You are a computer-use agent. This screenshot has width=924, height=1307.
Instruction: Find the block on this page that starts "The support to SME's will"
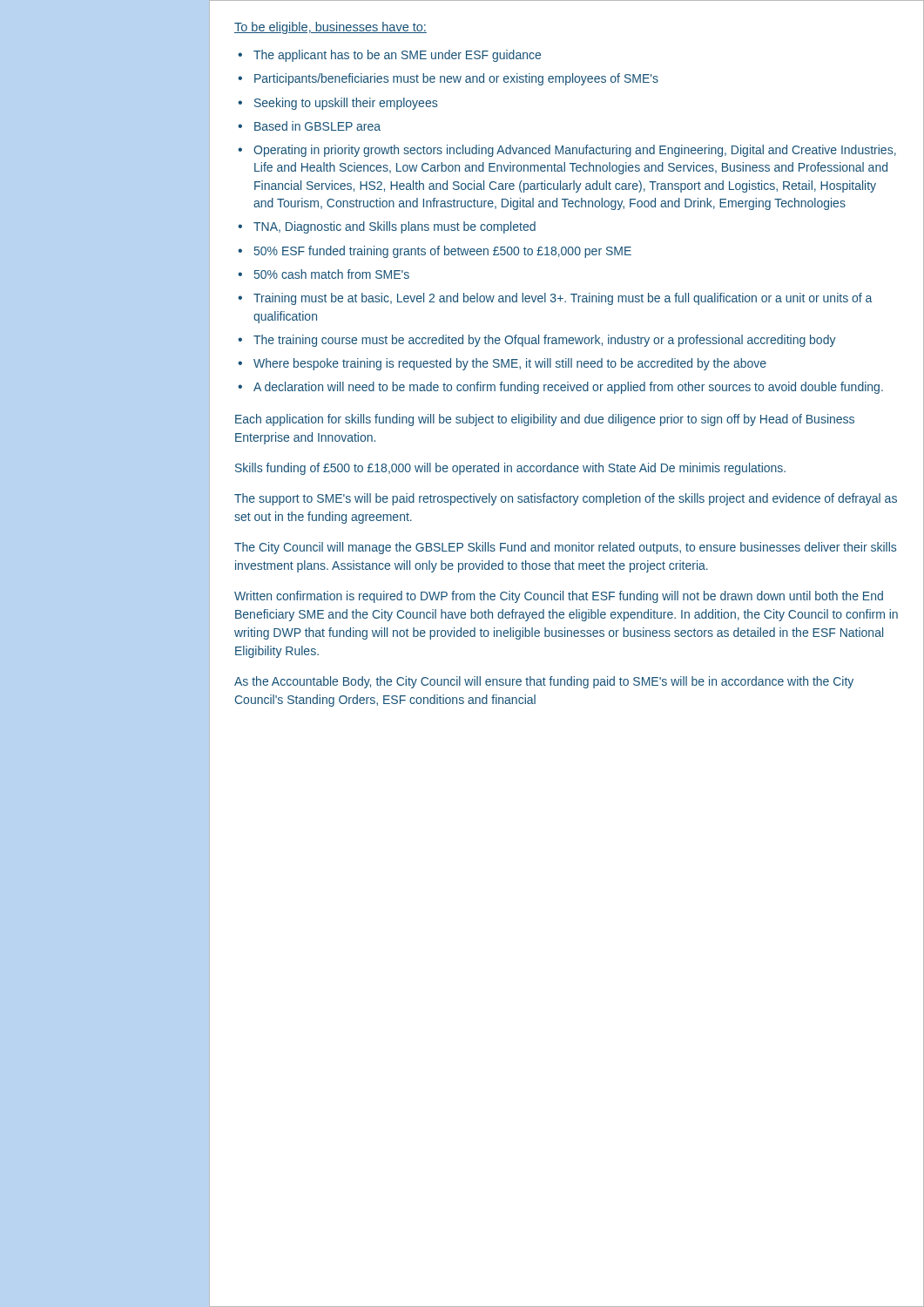point(566,507)
